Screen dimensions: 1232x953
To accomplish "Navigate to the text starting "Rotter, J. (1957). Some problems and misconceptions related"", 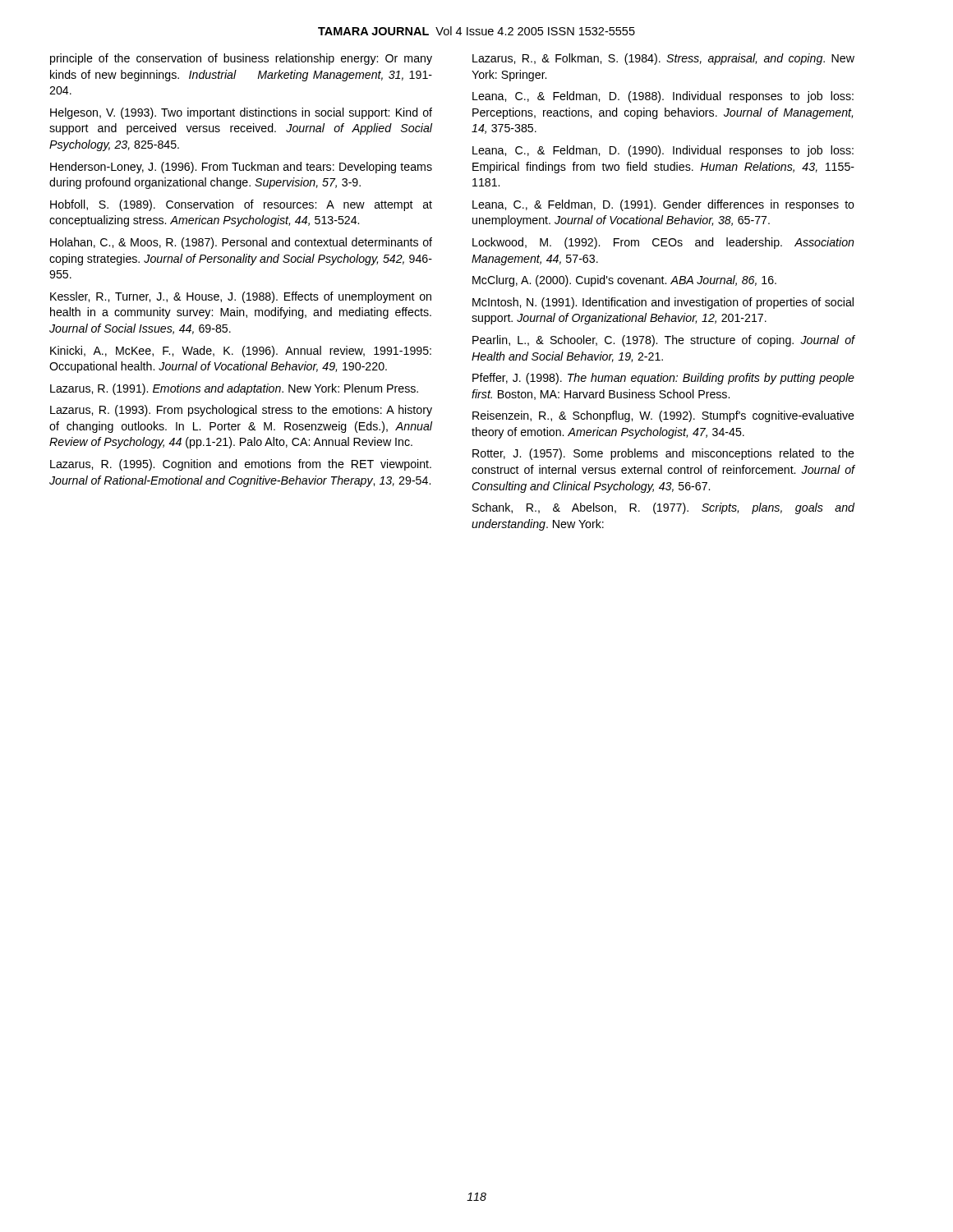I will coord(663,470).
